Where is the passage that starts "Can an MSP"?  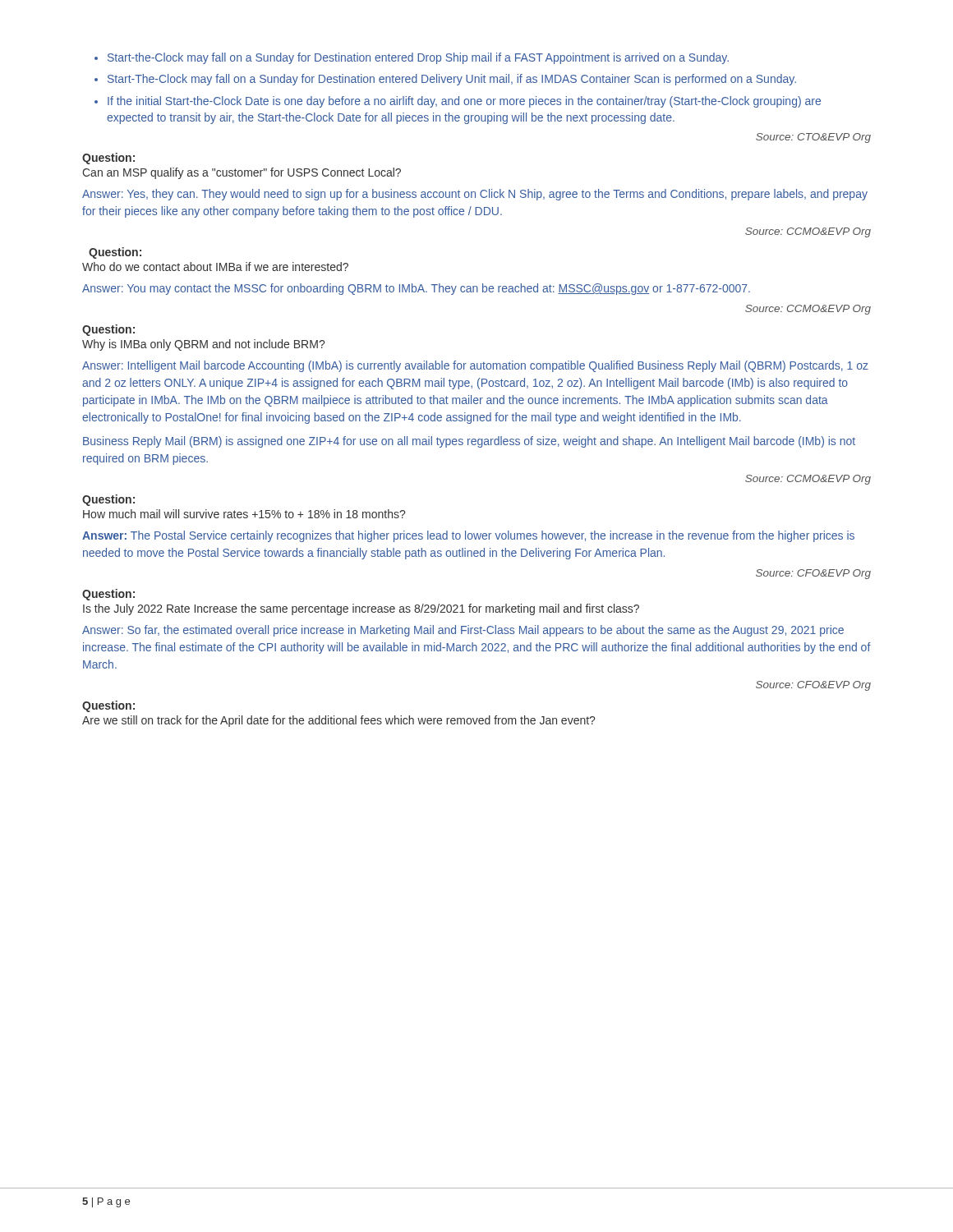click(242, 173)
